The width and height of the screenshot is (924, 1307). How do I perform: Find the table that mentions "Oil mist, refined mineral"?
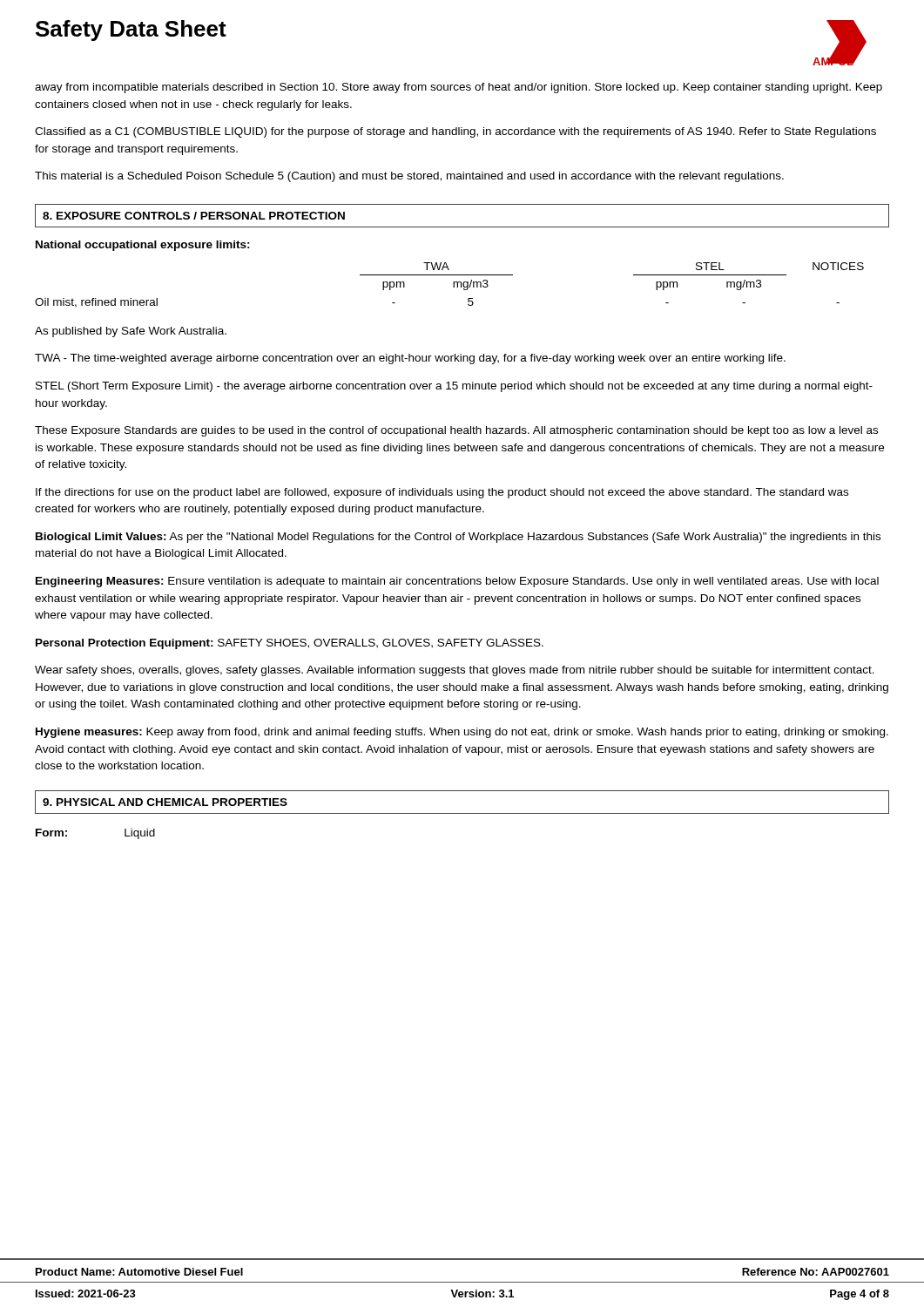[x=462, y=285]
